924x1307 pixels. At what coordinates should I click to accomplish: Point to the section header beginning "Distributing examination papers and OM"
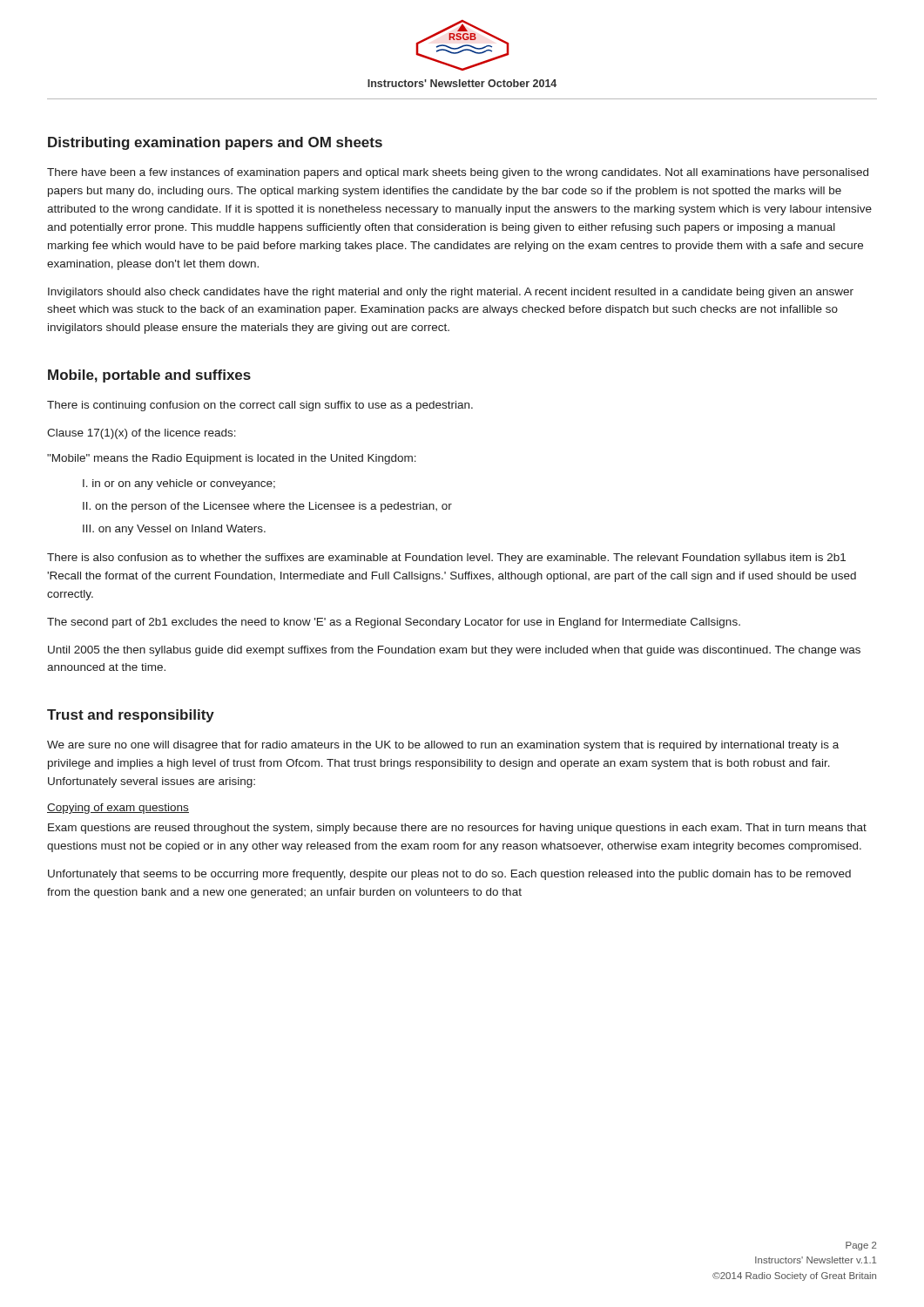click(x=215, y=142)
